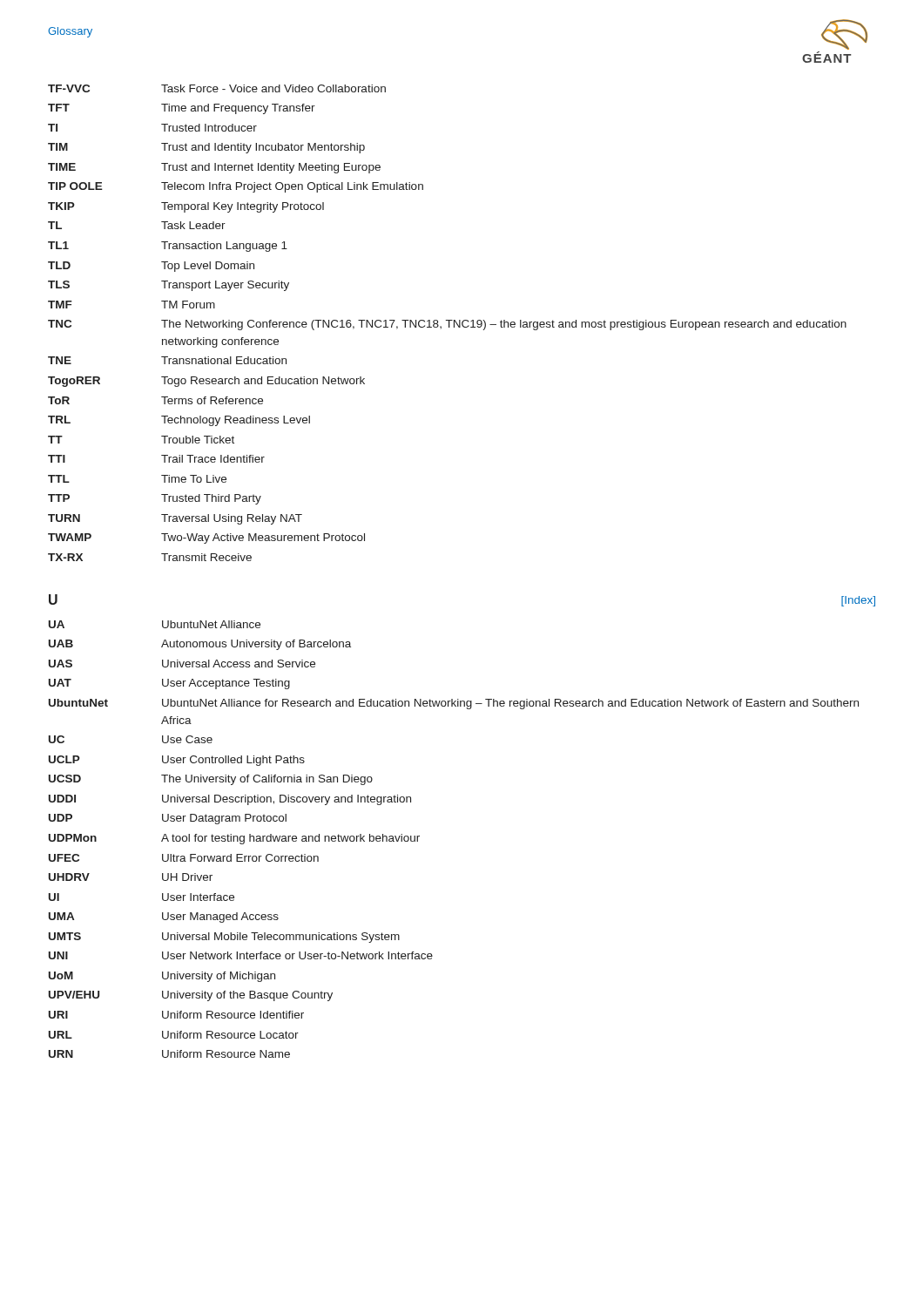Click the logo
The image size is (924, 1307).
pyautogui.click(x=837, y=42)
